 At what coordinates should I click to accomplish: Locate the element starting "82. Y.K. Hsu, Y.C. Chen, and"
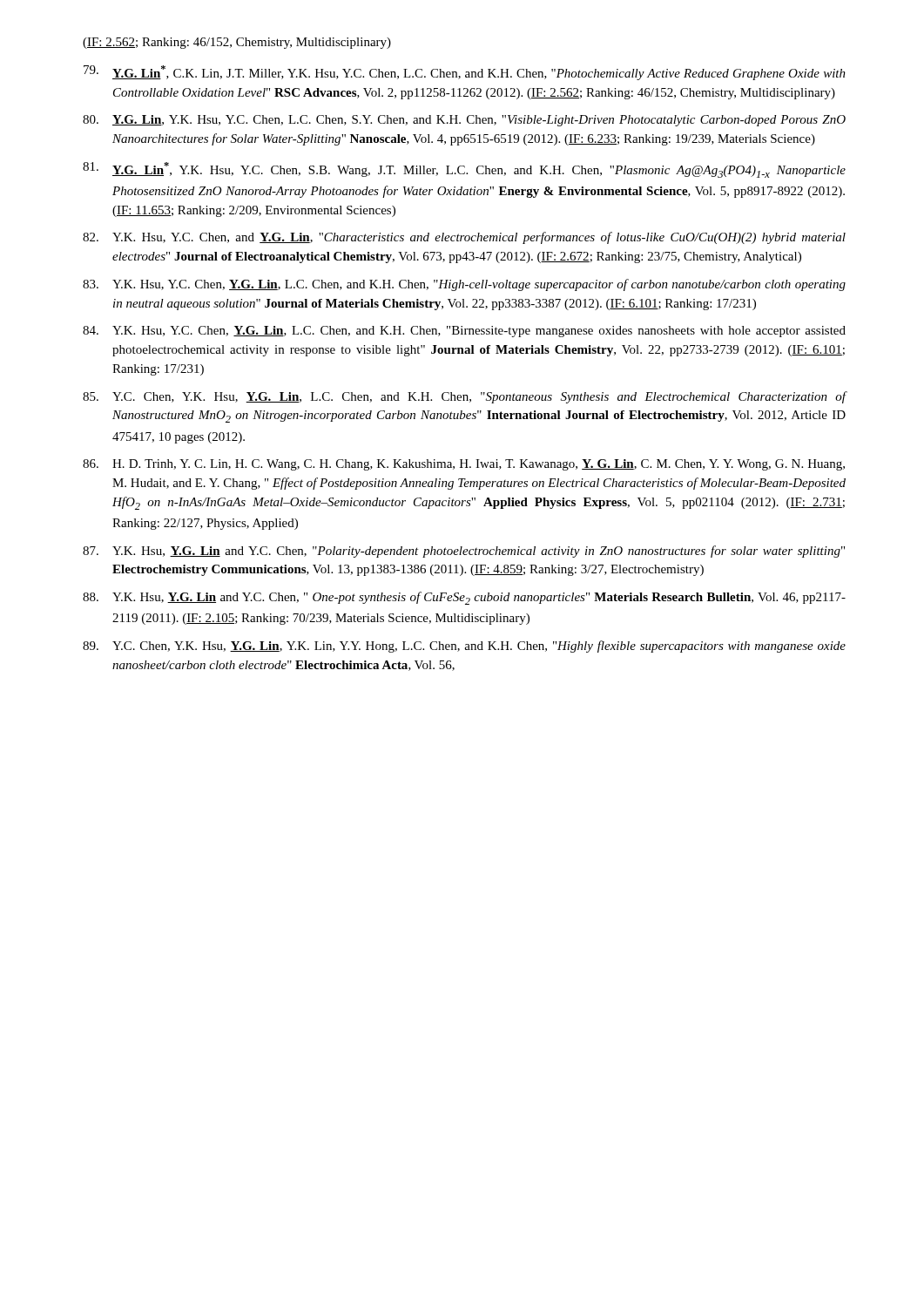click(464, 248)
